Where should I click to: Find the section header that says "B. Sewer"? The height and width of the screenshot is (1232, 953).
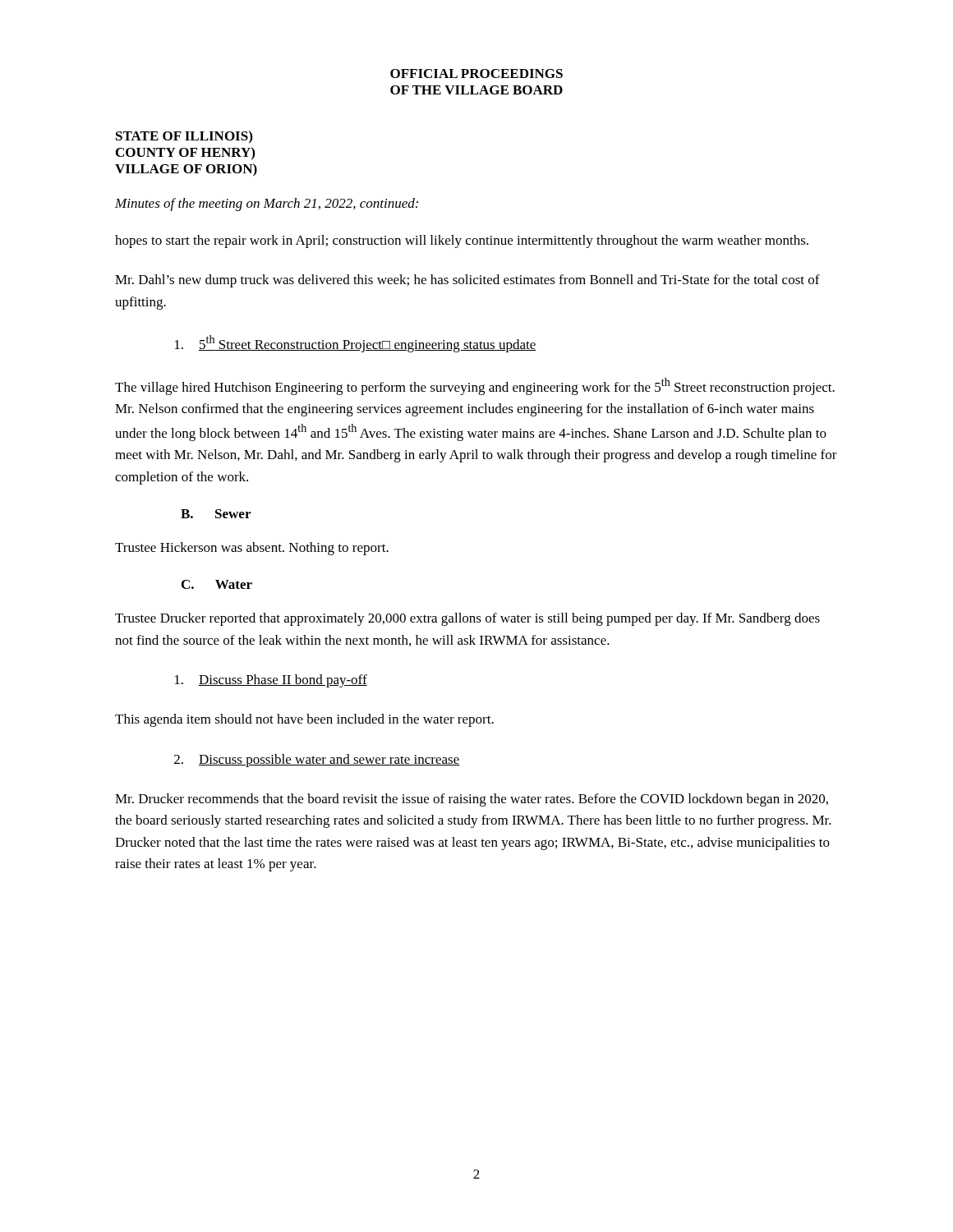click(216, 514)
